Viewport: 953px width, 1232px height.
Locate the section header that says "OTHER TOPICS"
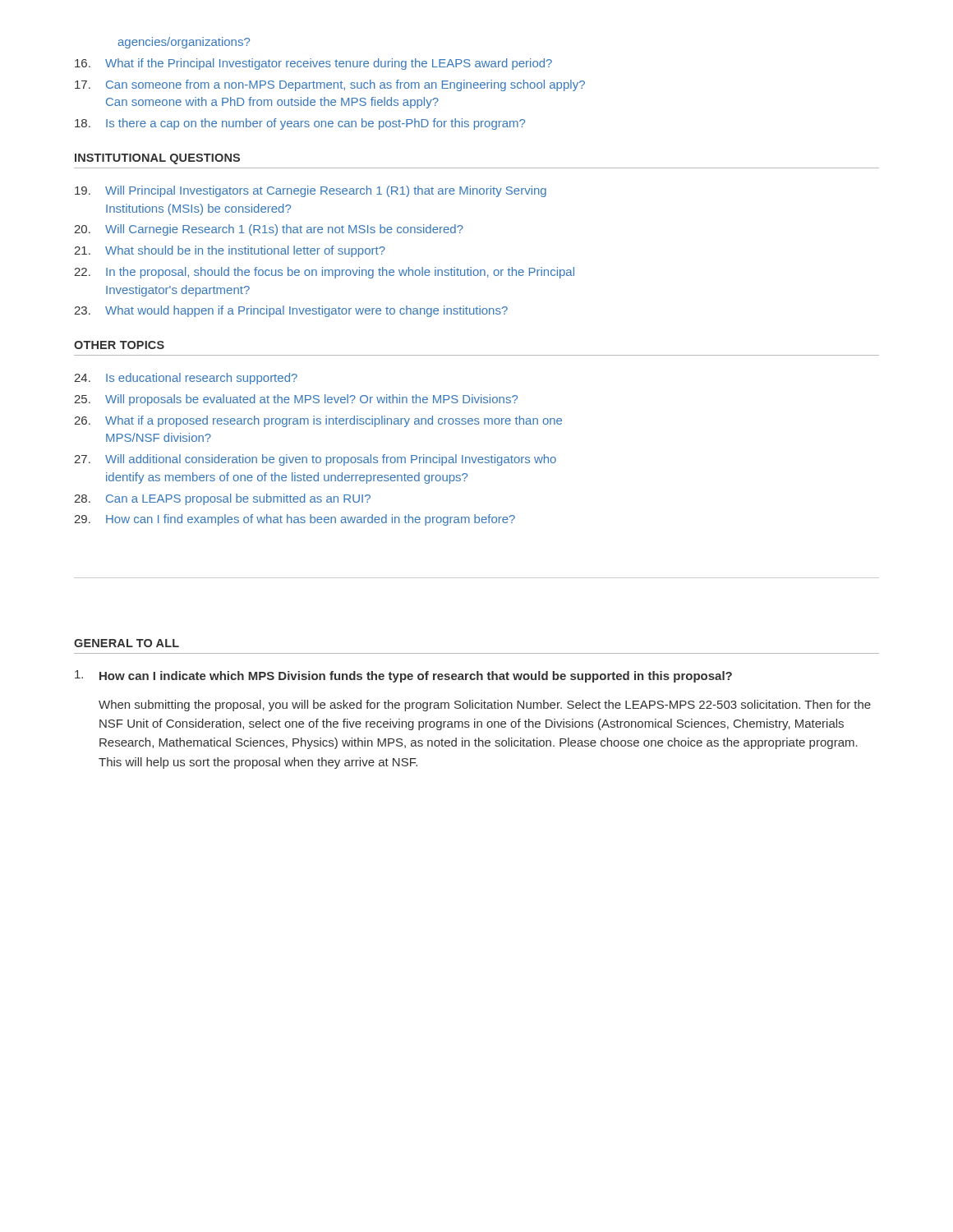click(x=119, y=345)
